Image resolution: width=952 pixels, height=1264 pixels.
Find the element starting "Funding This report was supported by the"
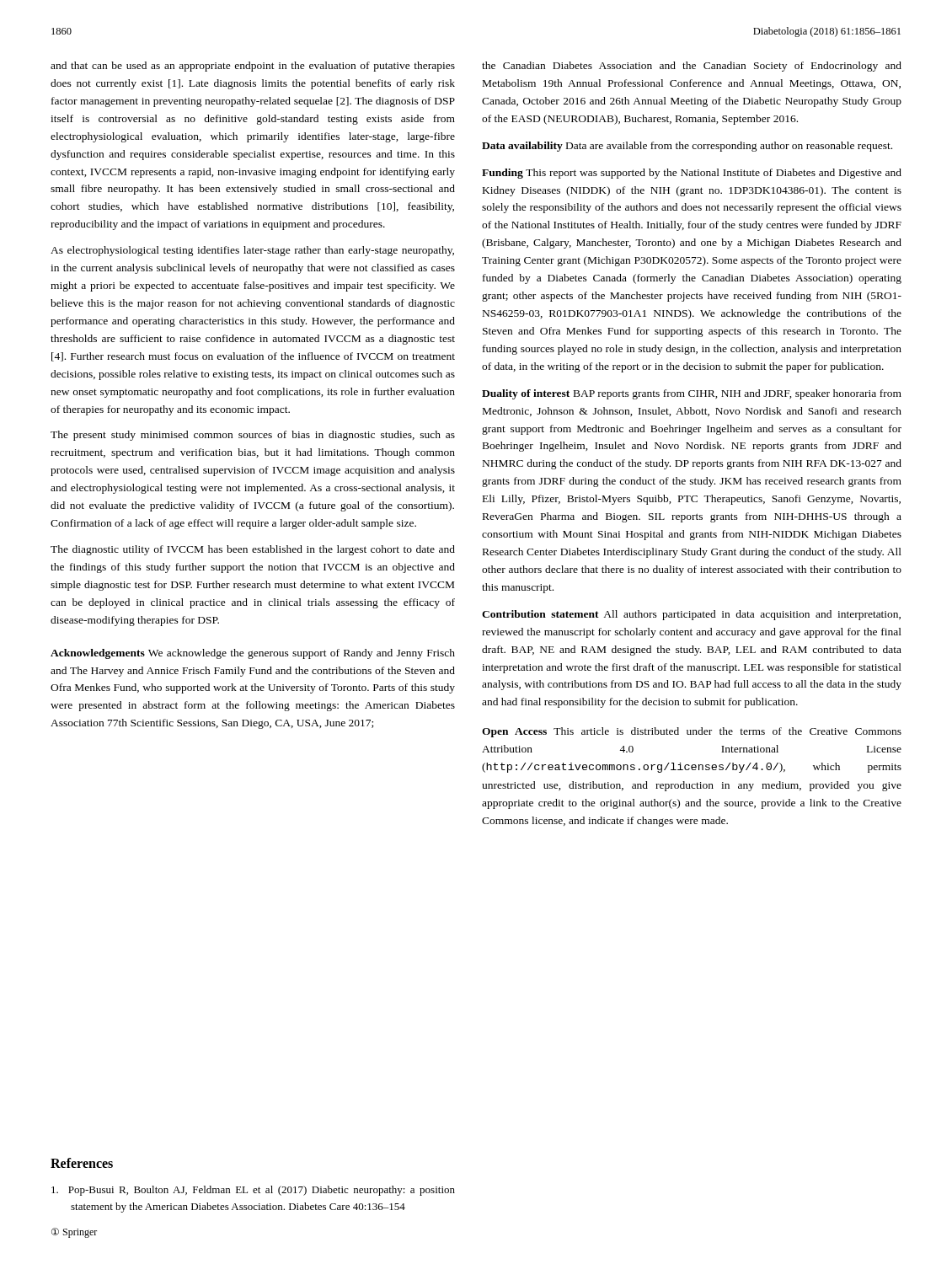coord(692,270)
